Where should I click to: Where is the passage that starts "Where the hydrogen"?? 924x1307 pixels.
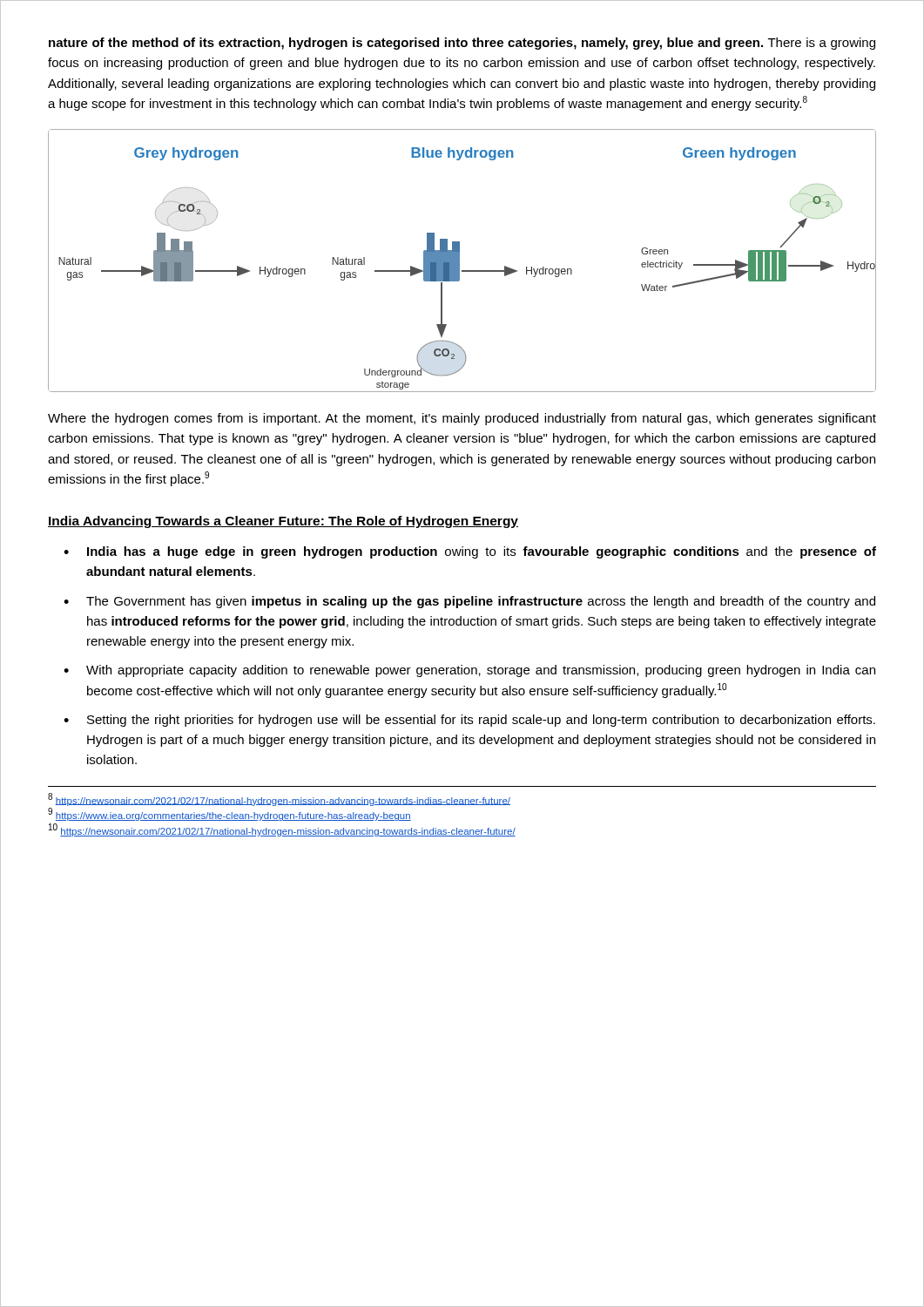462,448
